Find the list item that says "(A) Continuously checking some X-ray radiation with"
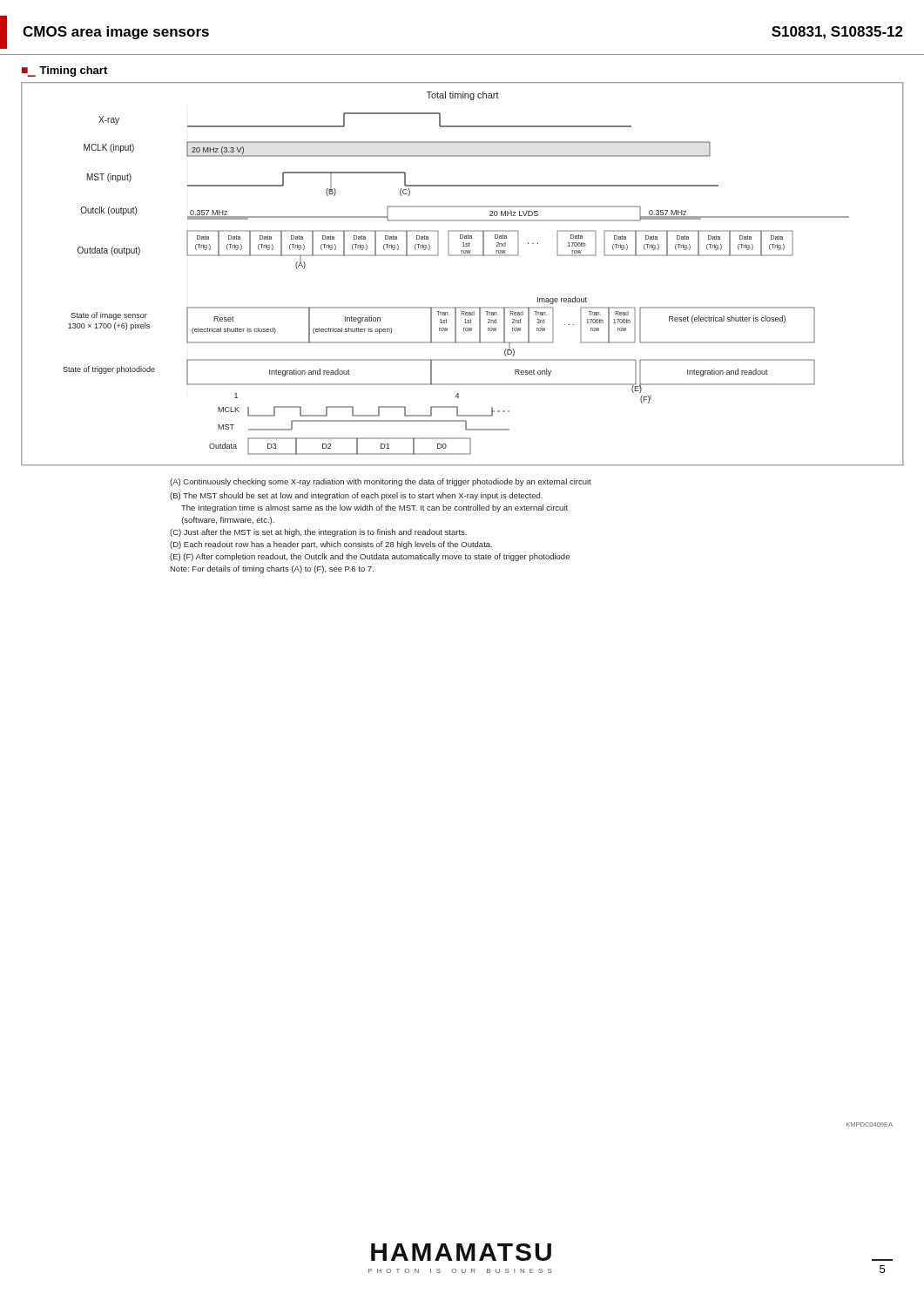The height and width of the screenshot is (1307, 924). (x=380, y=481)
